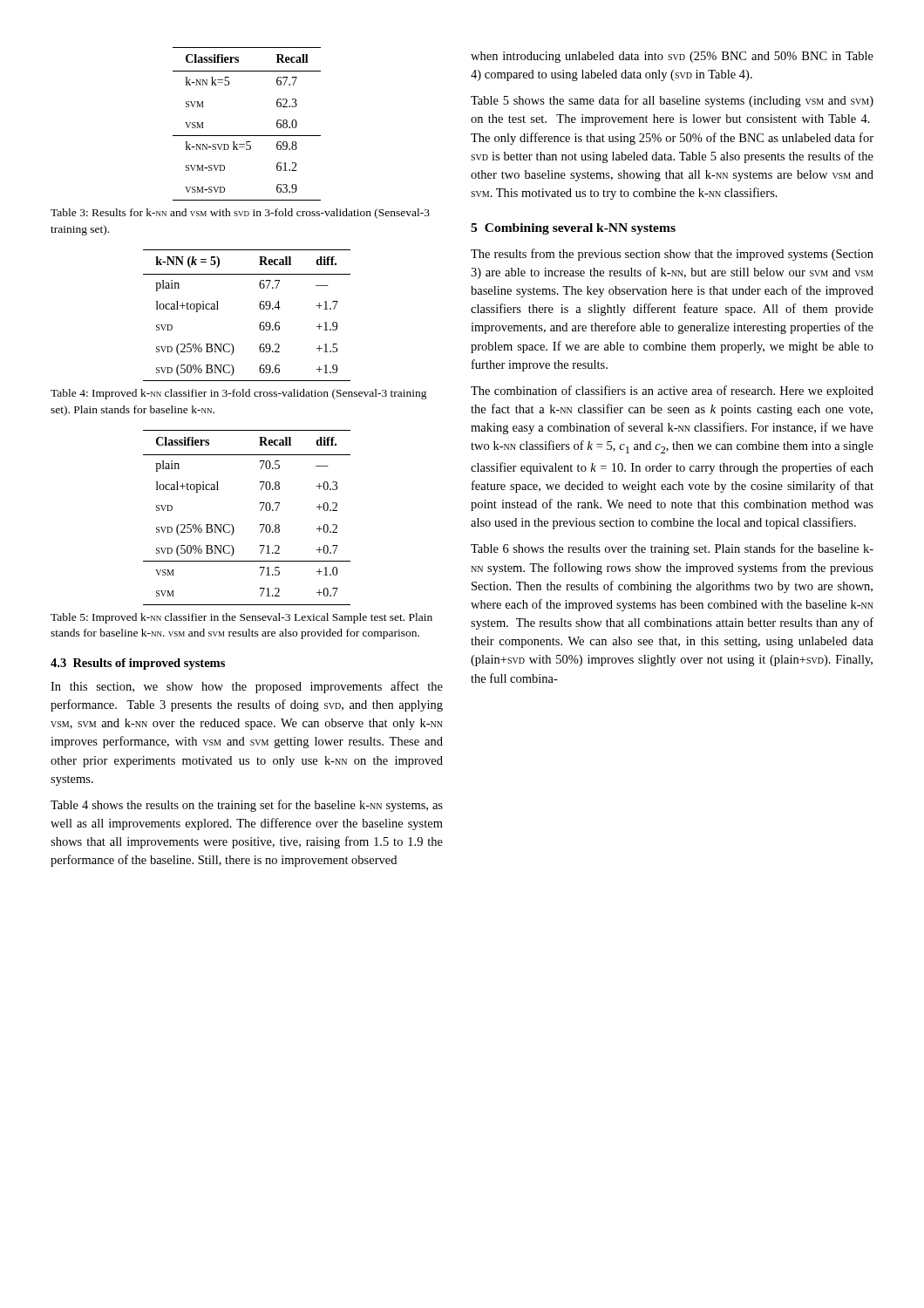
Task: Navigate to the block starting "Table 3: Results"
Action: click(240, 221)
